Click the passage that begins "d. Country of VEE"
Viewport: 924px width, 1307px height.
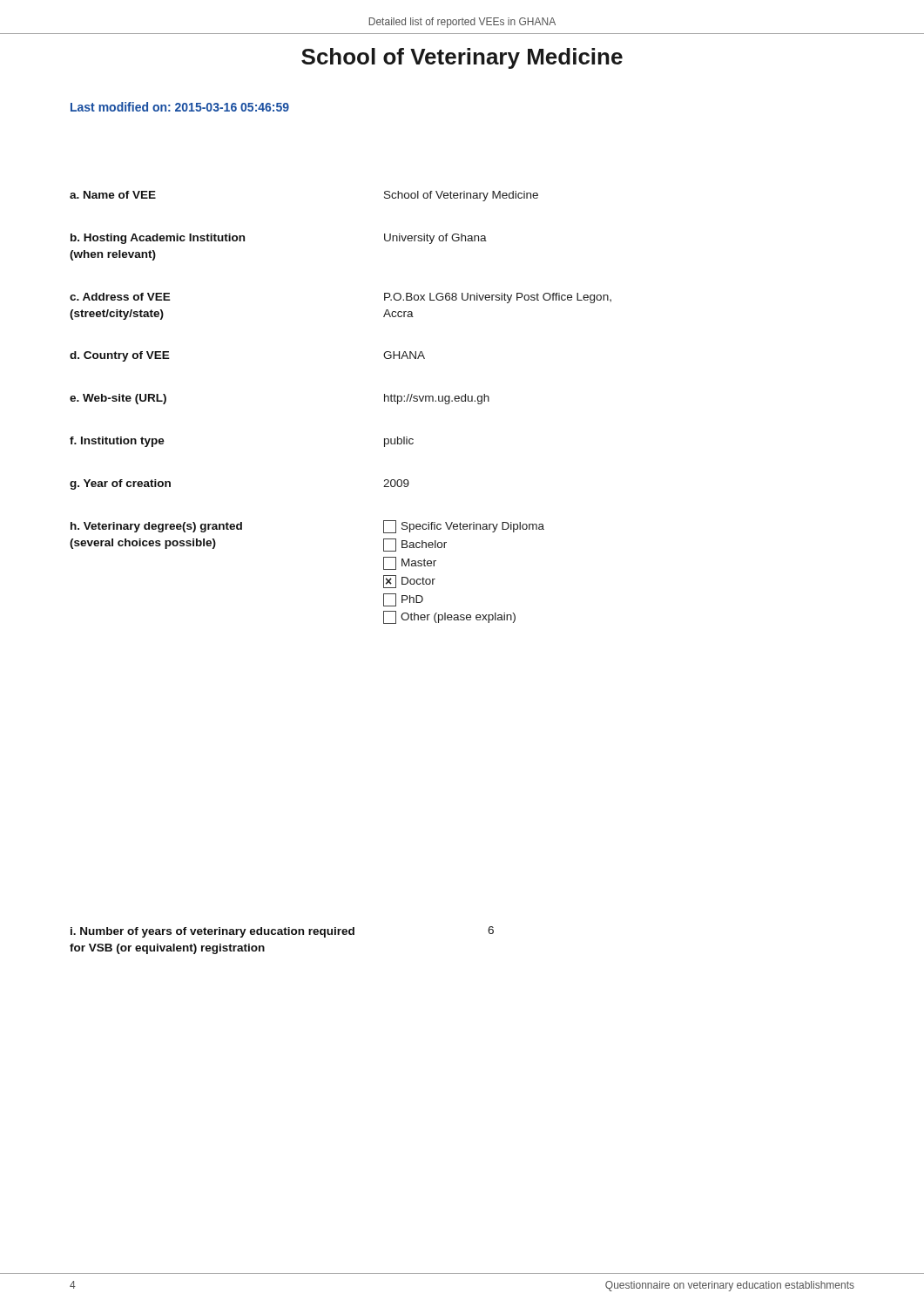coord(118,356)
